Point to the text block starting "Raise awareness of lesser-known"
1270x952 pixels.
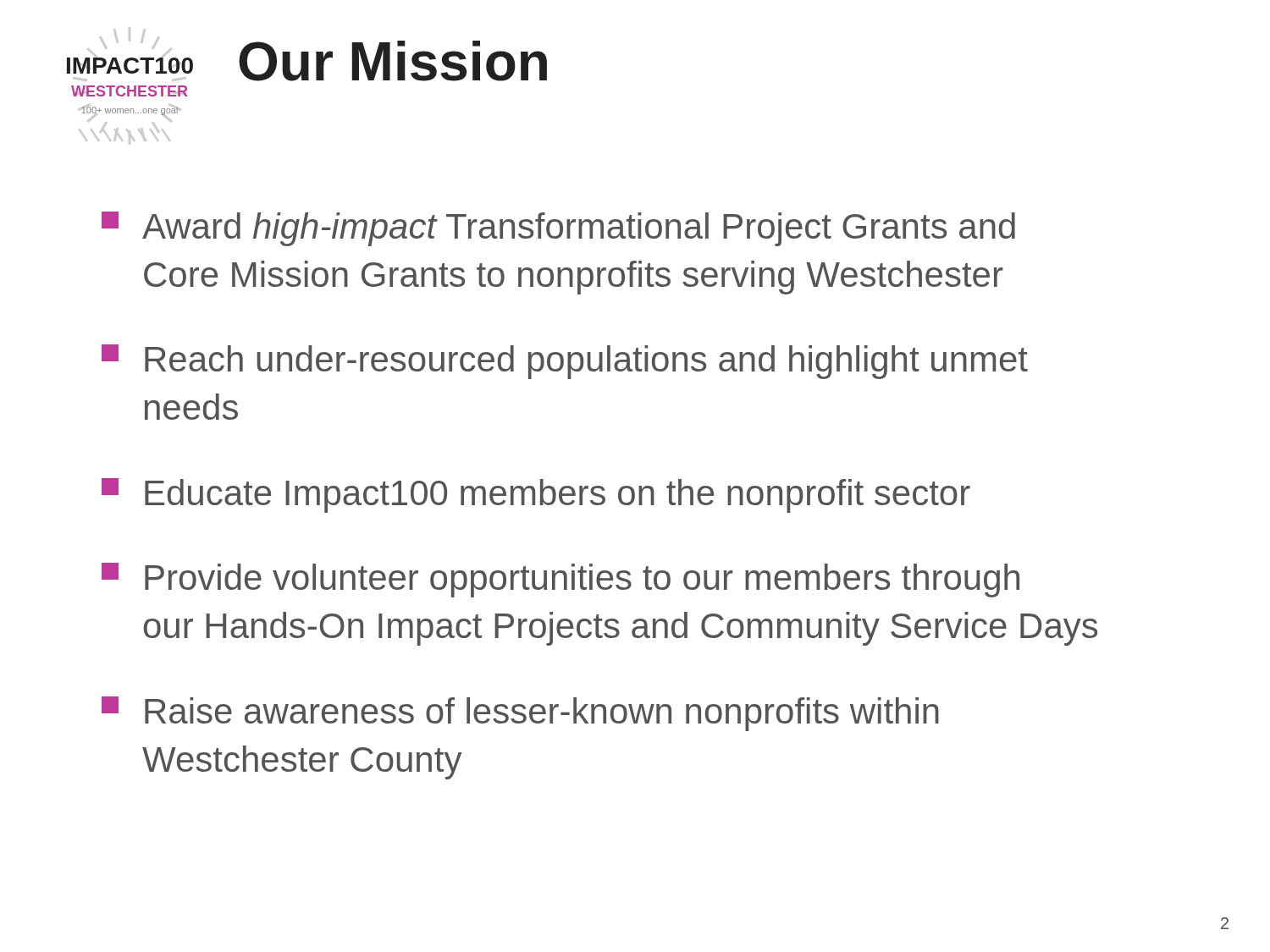coord(521,736)
